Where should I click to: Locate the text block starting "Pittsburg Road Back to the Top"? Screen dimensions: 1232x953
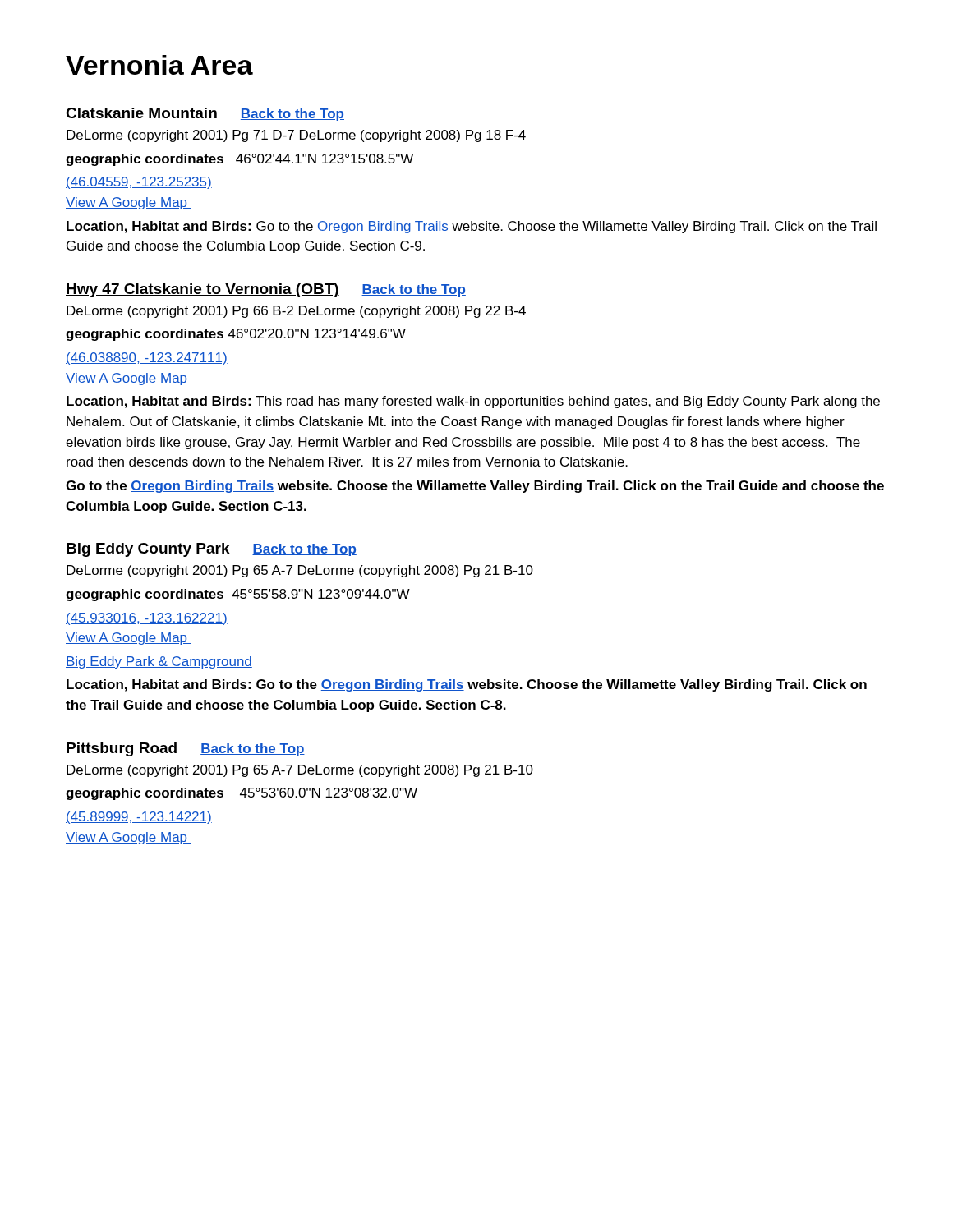click(185, 748)
